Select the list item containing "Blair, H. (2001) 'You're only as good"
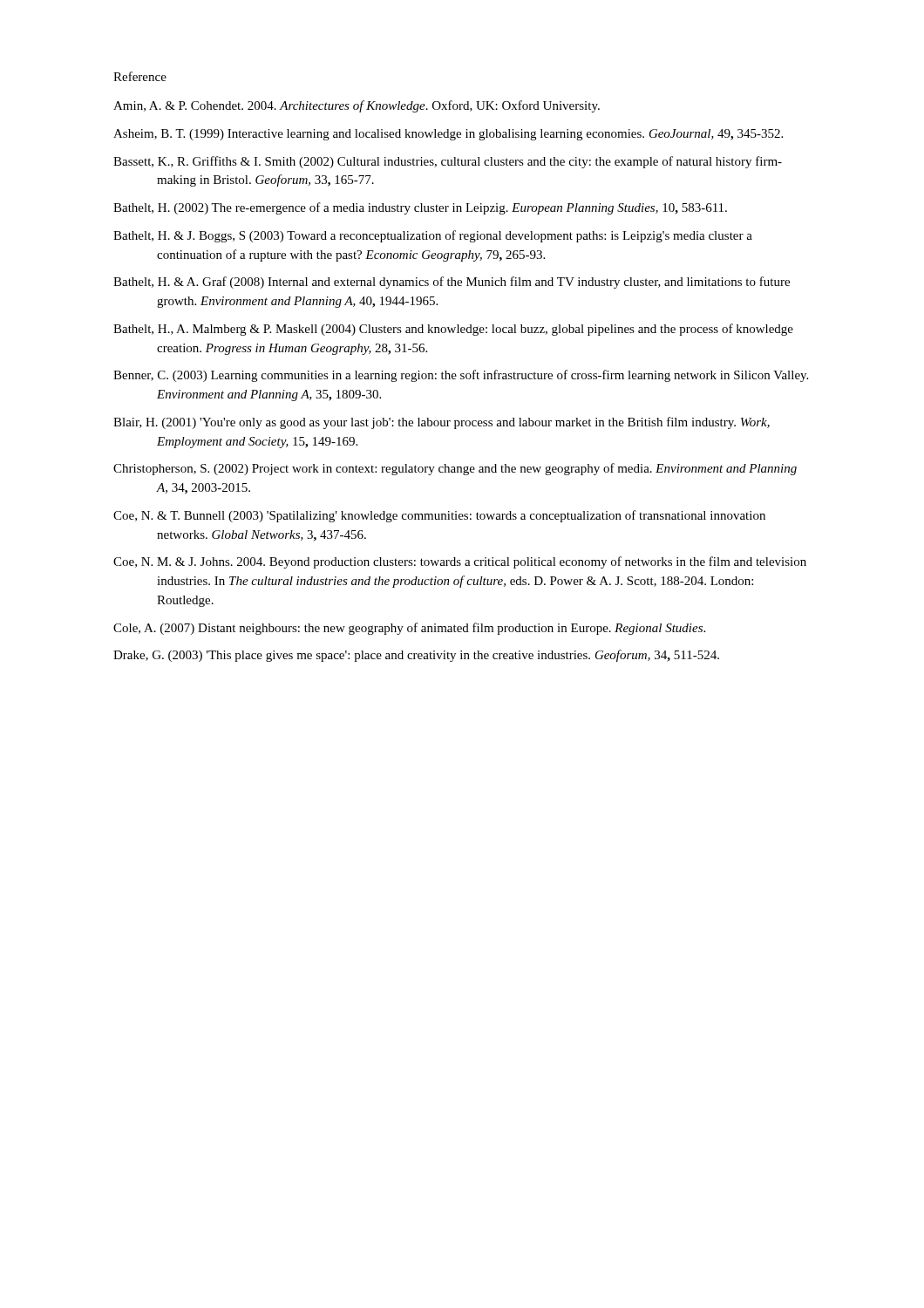The height and width of the screenshot is (1308, 924). [442, 431]
